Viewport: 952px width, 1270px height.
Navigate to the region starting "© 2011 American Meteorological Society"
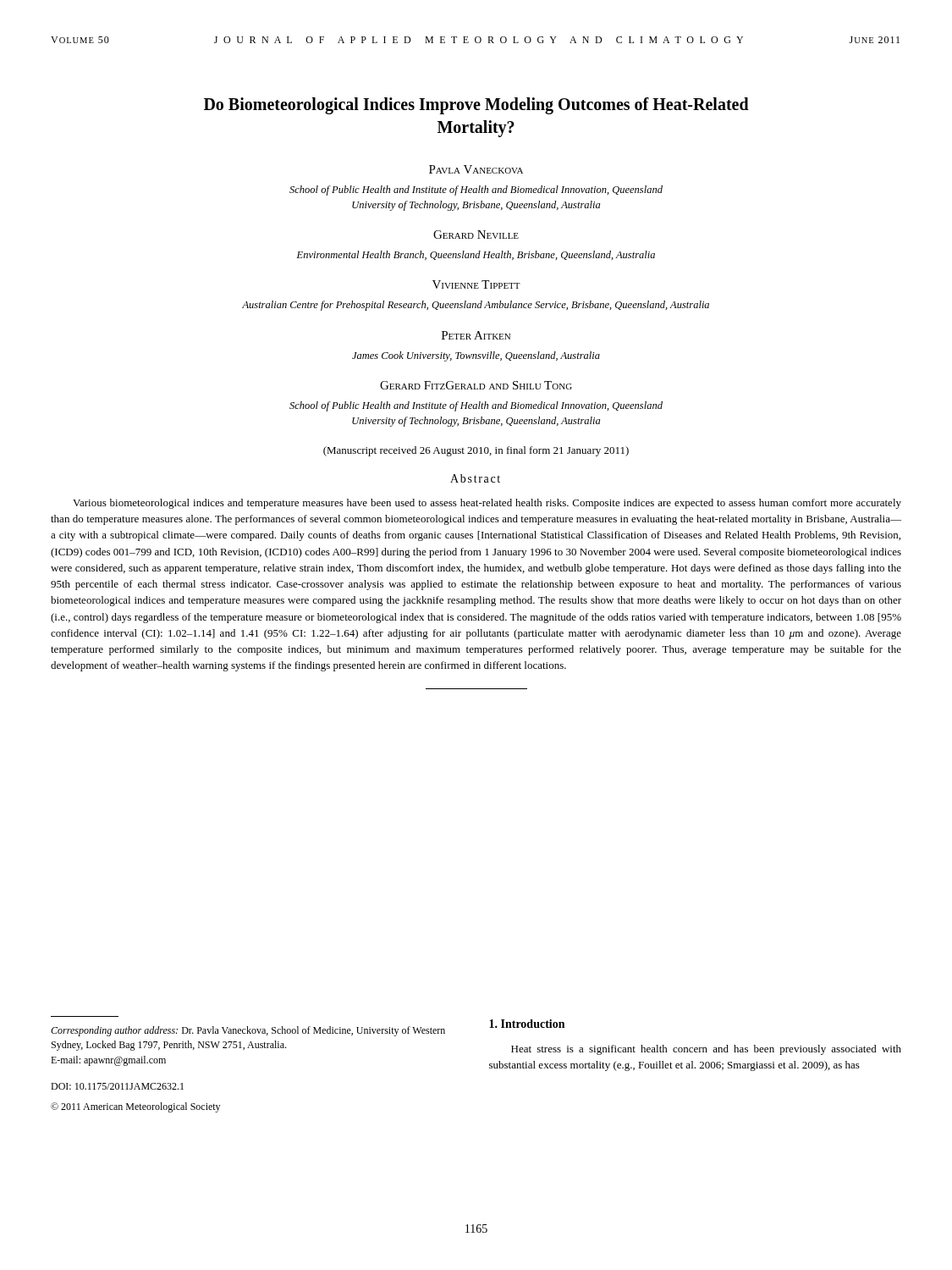(x=136, y=1106)
